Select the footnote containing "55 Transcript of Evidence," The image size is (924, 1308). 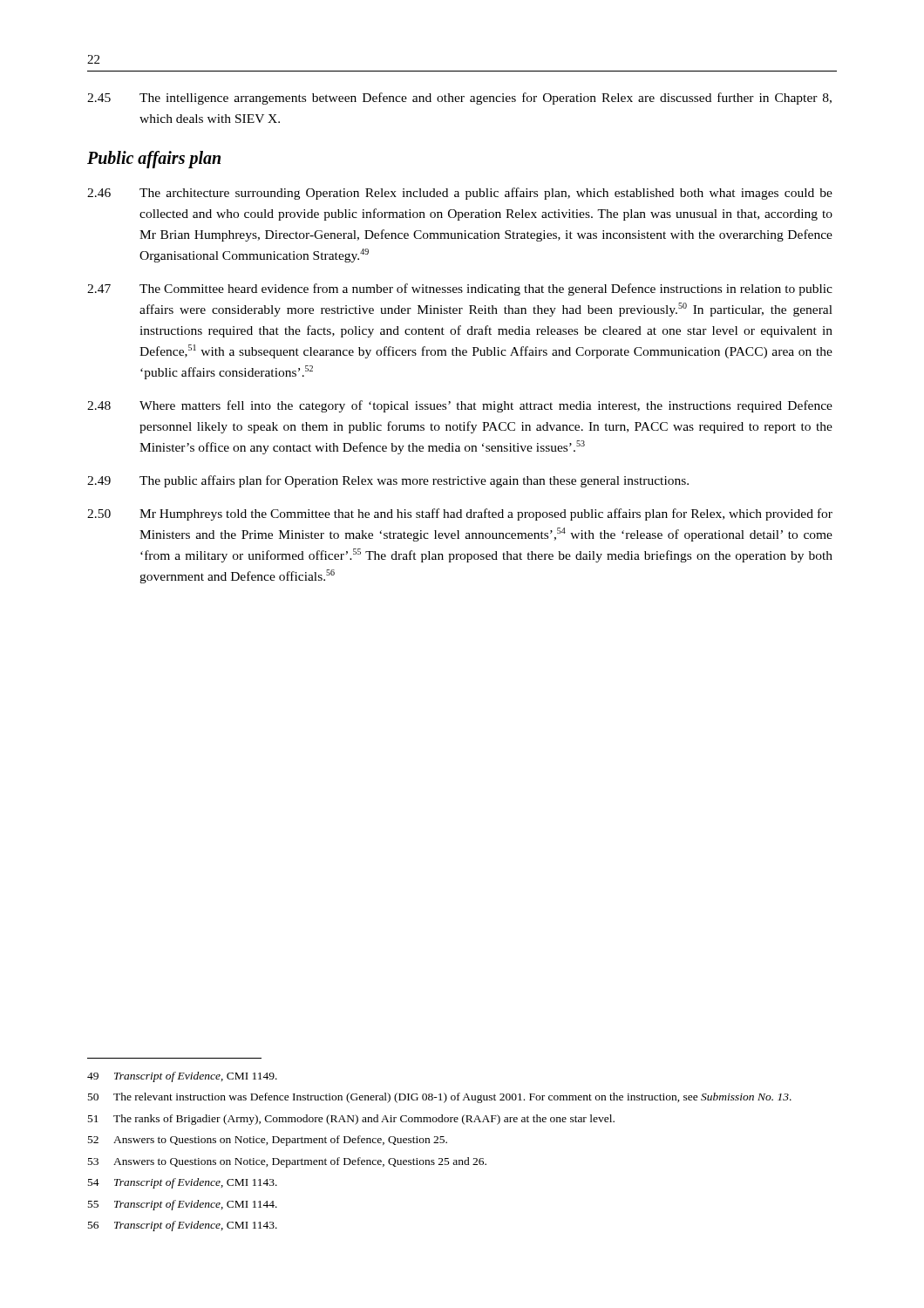[183, 1205]
